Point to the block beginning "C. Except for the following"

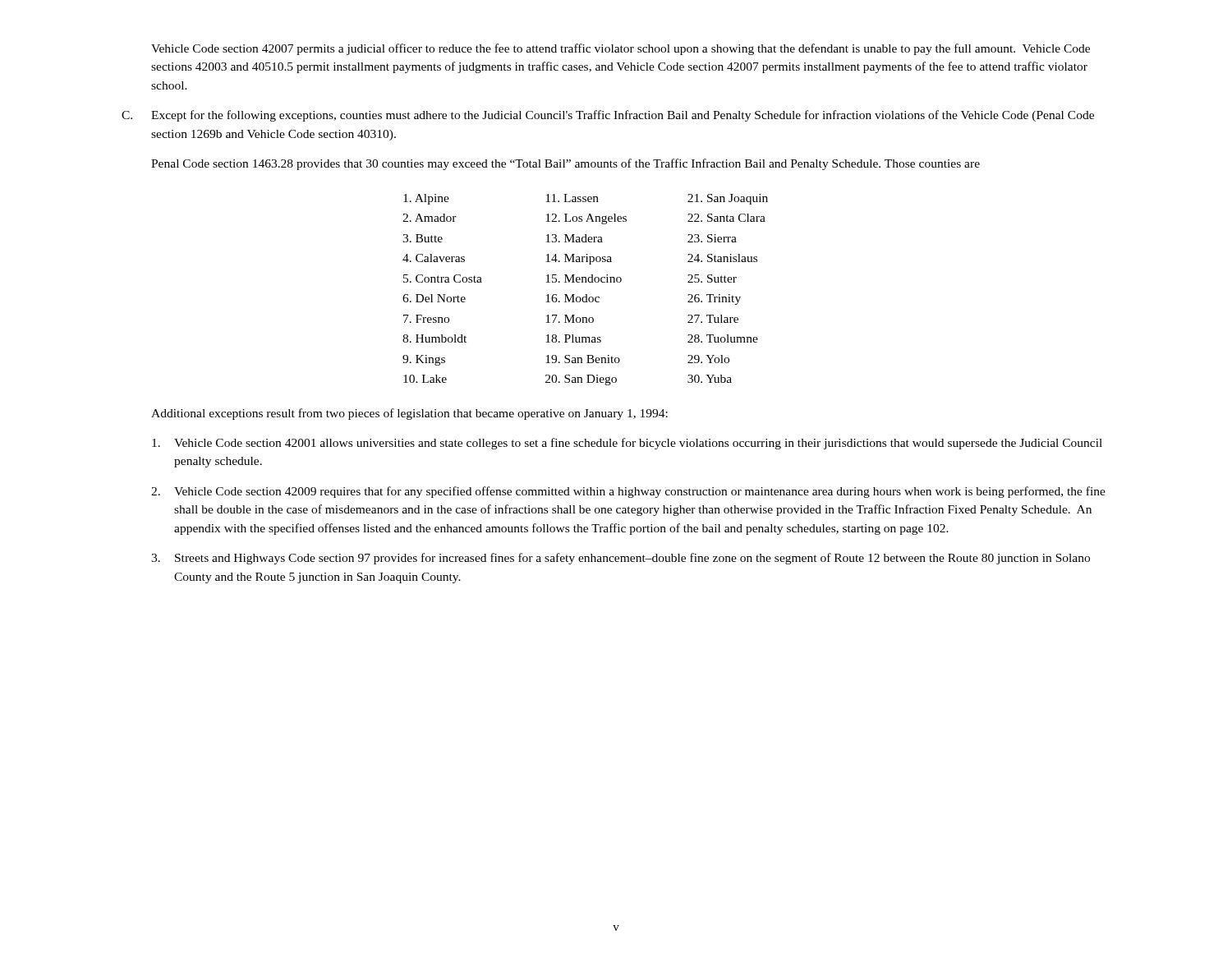pos(616,125)
